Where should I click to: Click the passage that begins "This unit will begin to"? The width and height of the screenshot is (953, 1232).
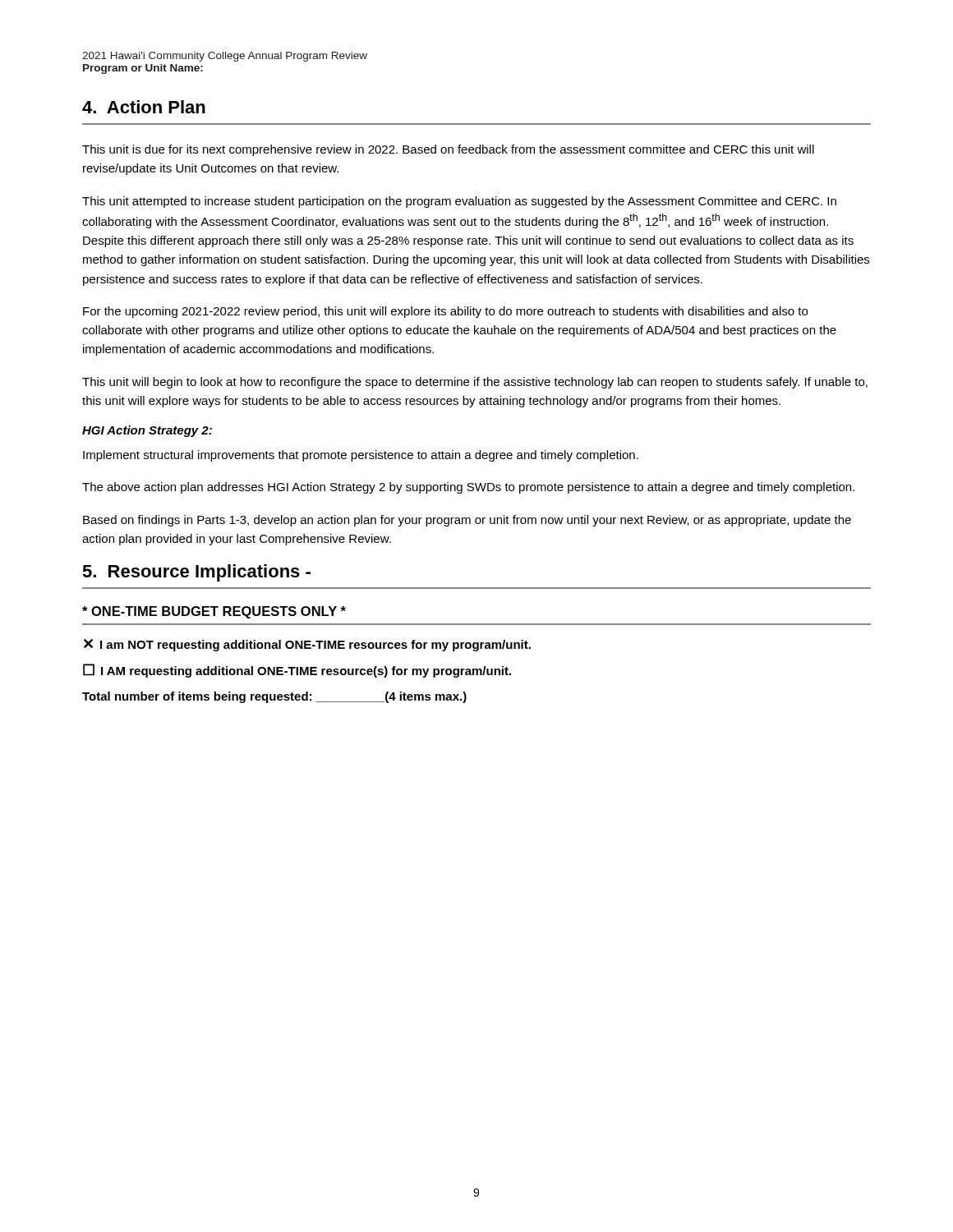click(475, 391)
